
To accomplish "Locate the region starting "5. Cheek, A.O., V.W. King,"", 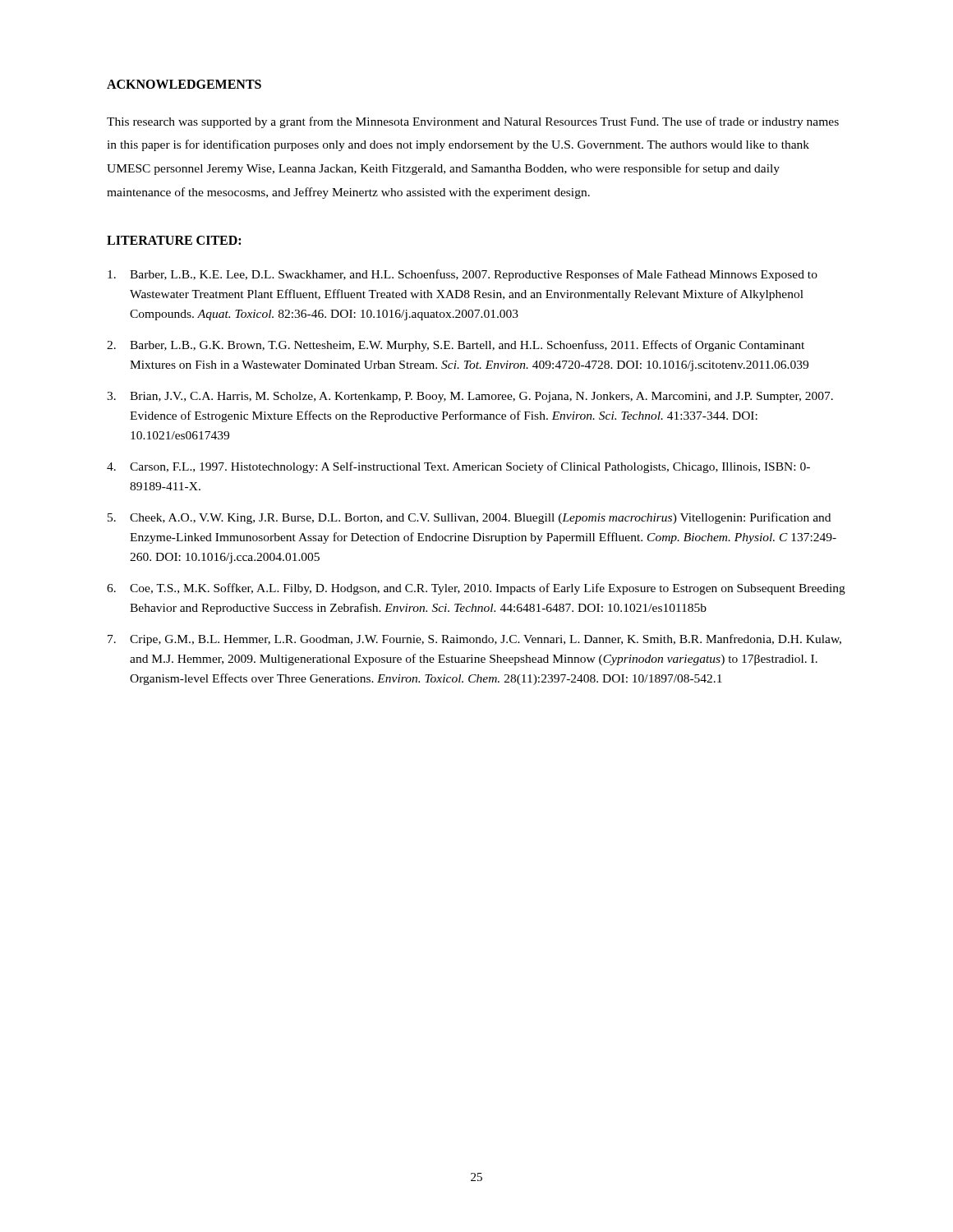I will [476, 537].
